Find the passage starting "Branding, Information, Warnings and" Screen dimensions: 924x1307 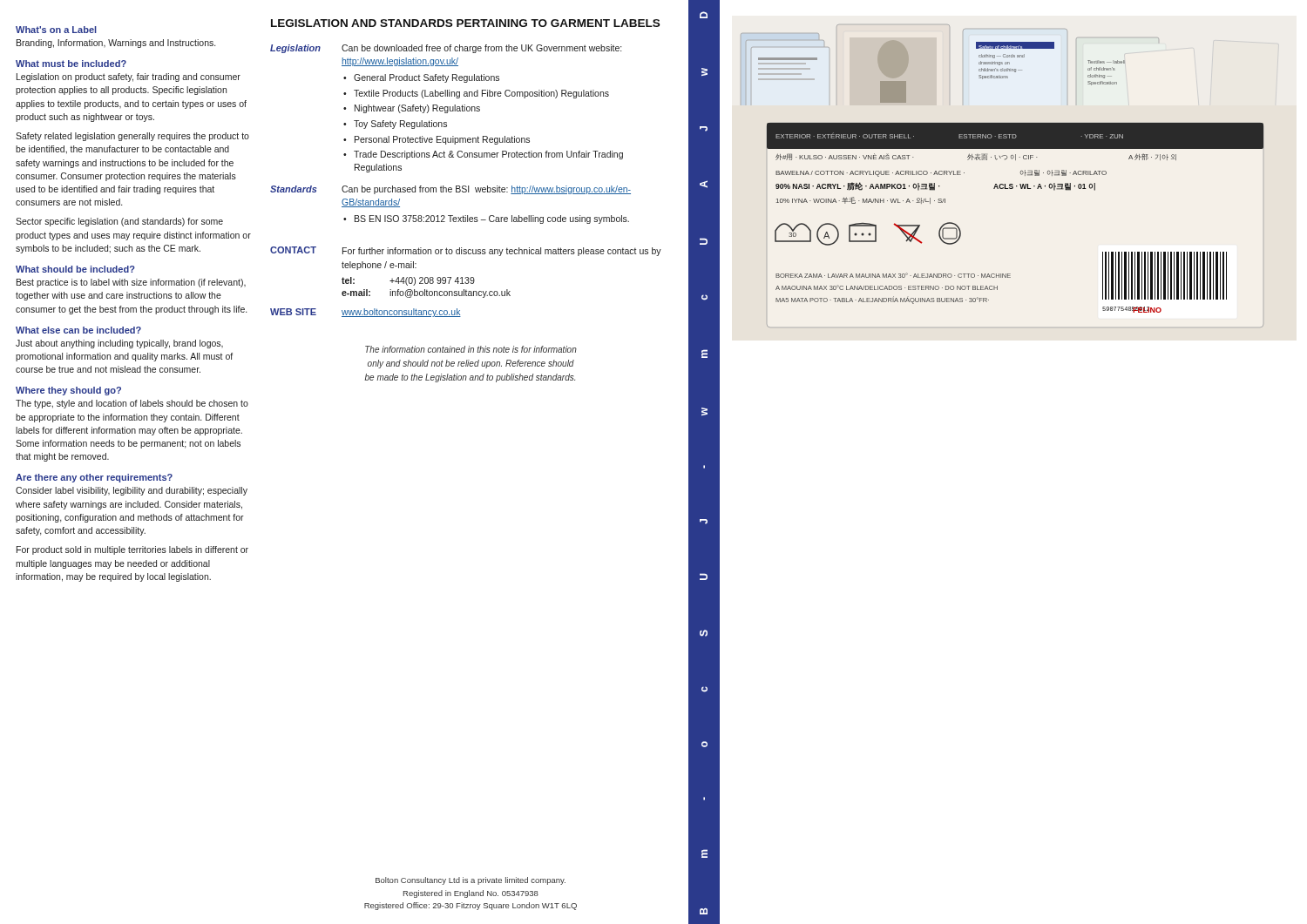click(116, 43)
